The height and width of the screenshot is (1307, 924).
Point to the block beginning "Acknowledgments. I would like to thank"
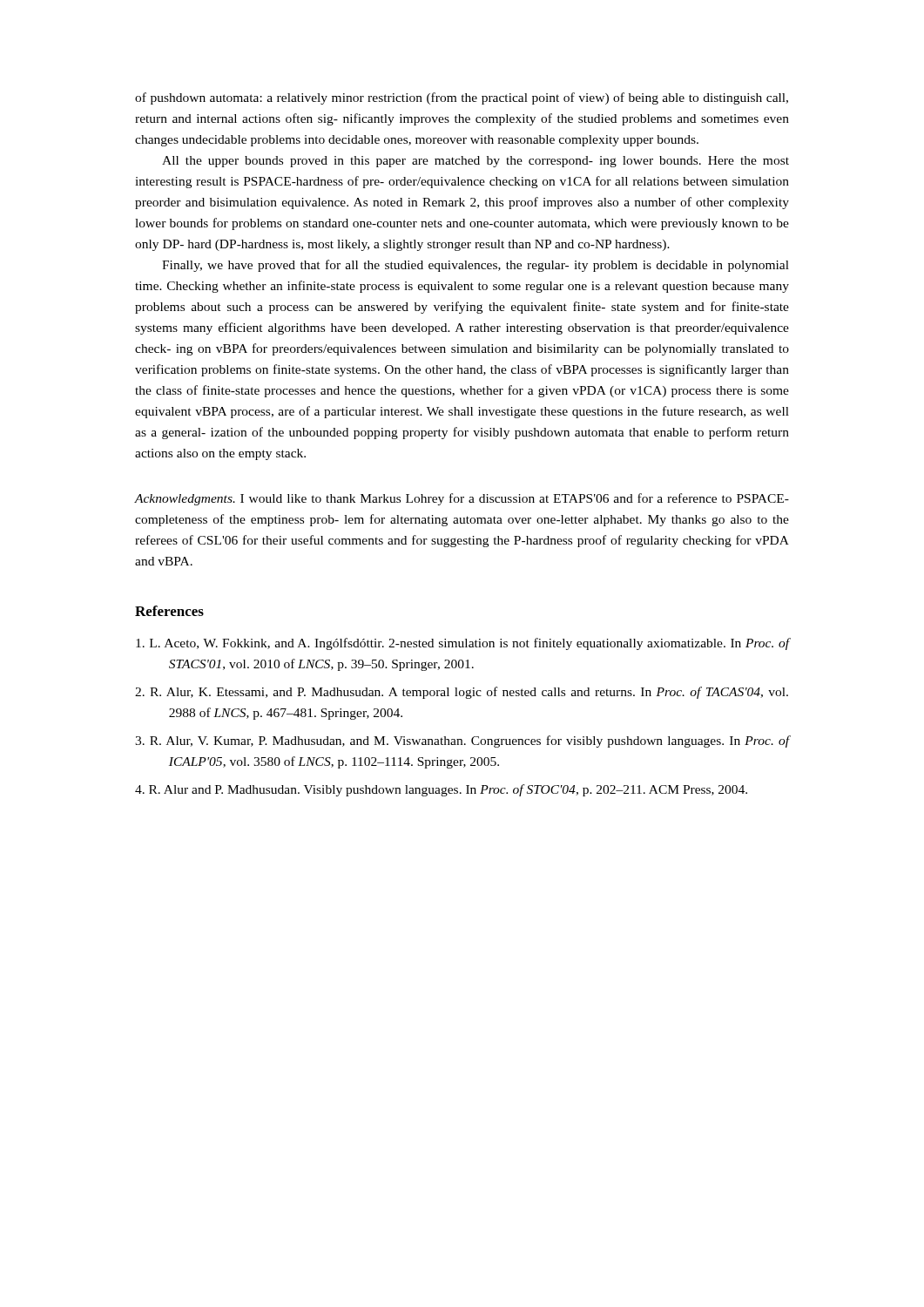click(x=462, y=530)
